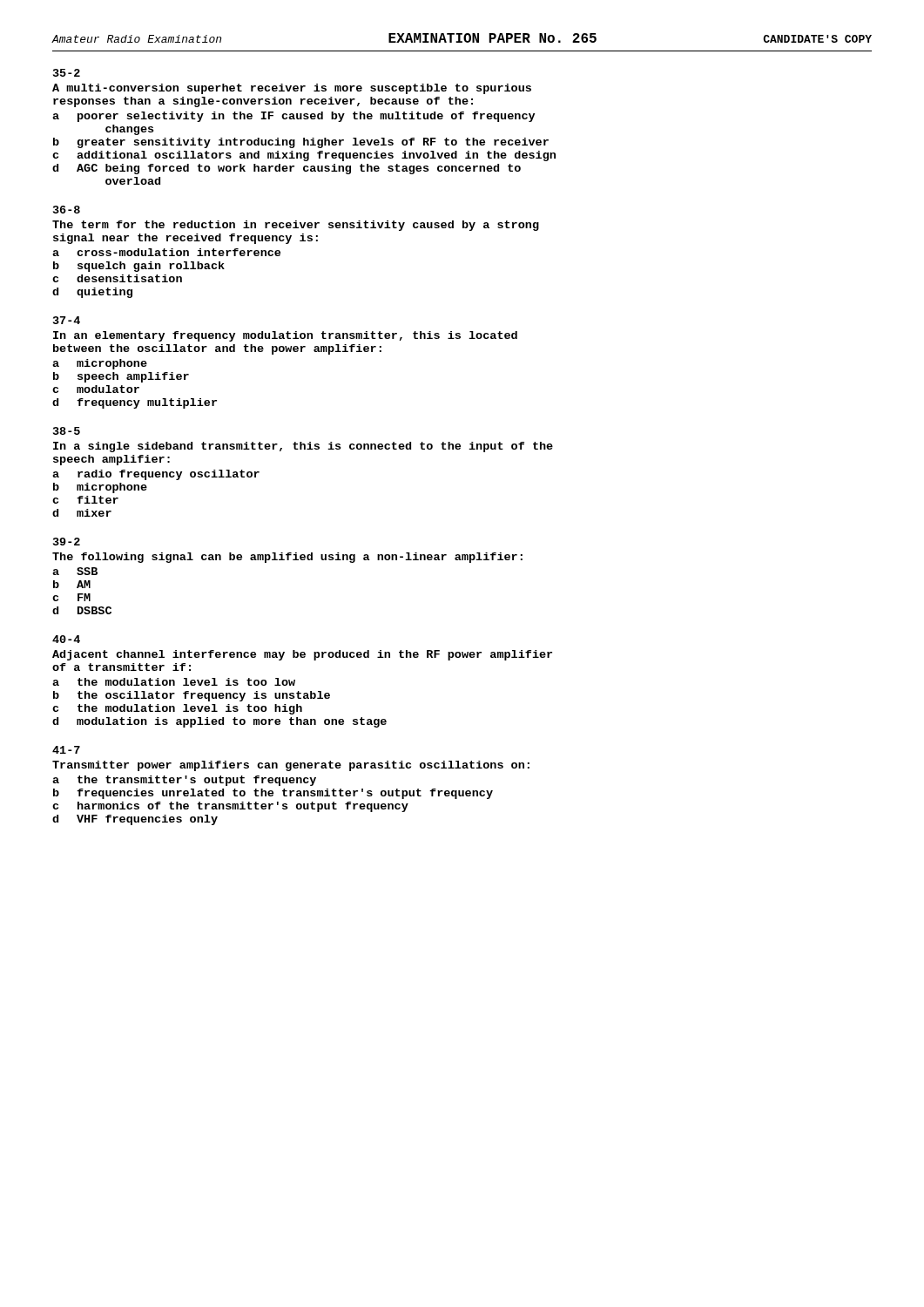Viewport: 924px width, 1307px height.
Task: Point to the block beginning "bfrequencies unrelated to the"
Action: pyautogui.click(x=462, y=793)
